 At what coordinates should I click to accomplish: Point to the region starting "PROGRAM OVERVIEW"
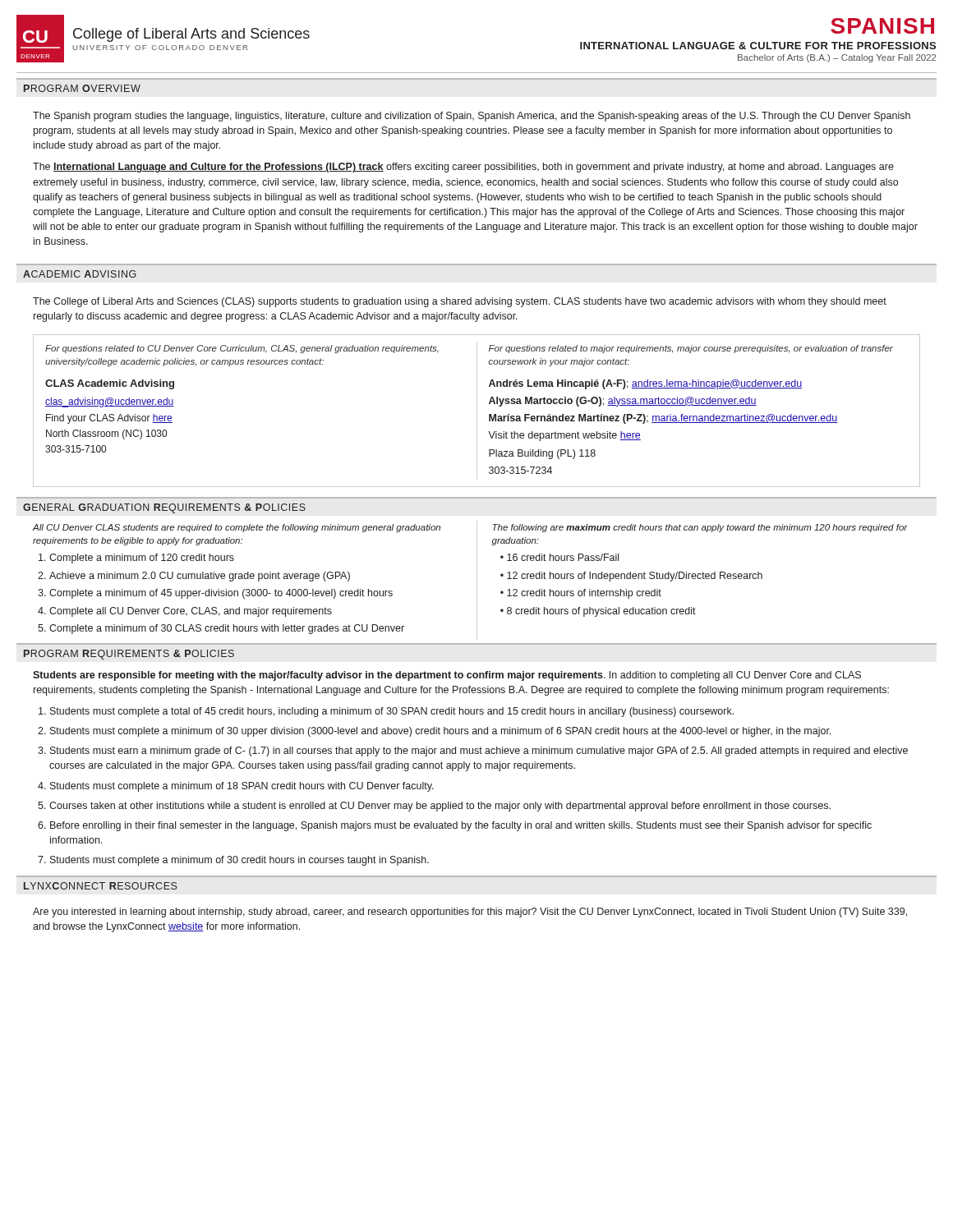(x=82, y=89)
